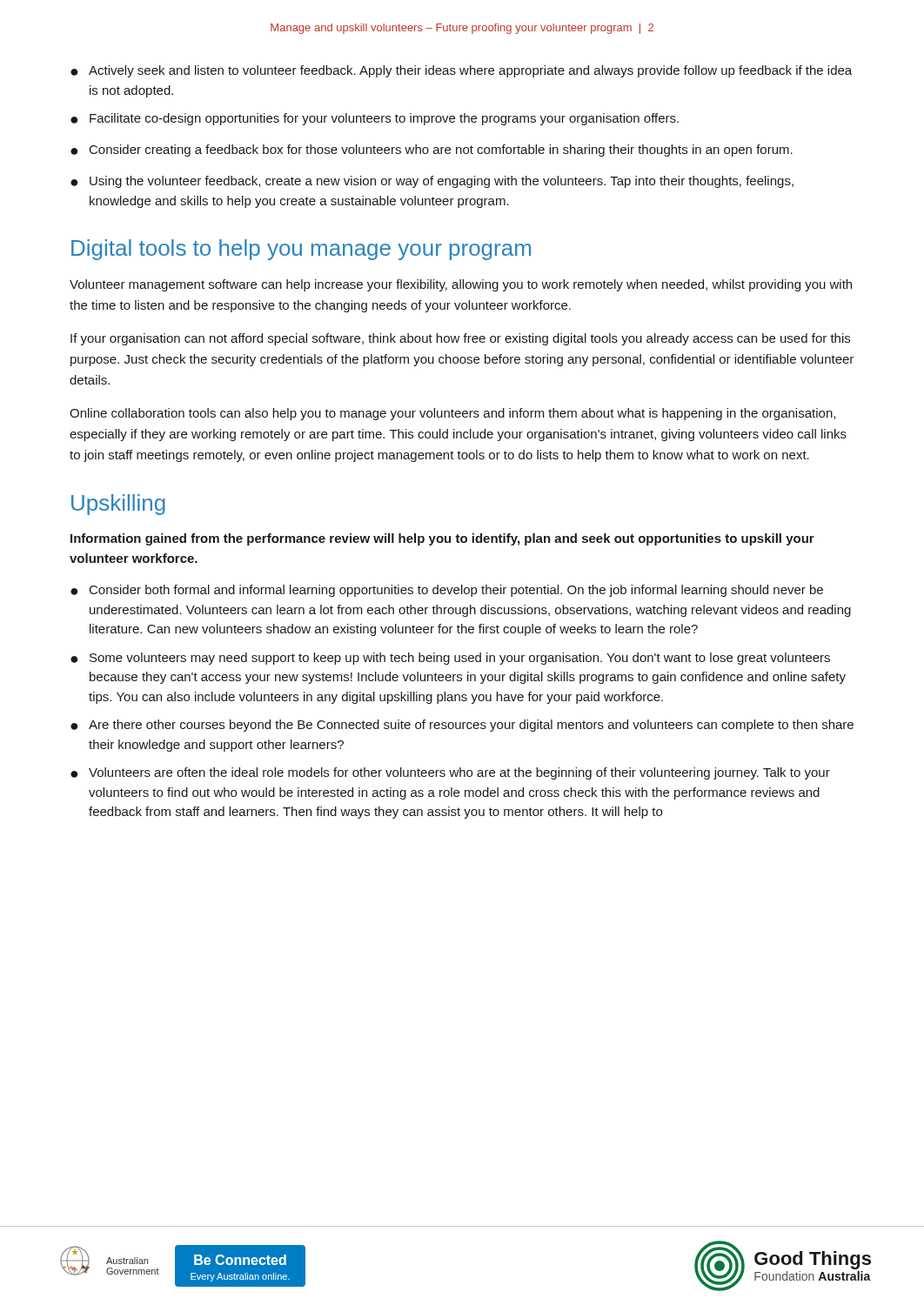Image resolution: width=924 pixels, height=1305 pixels.
Task: Find the block on this page that starts "● Facilitate co-design opportunities"
Action: click(375, 120)
